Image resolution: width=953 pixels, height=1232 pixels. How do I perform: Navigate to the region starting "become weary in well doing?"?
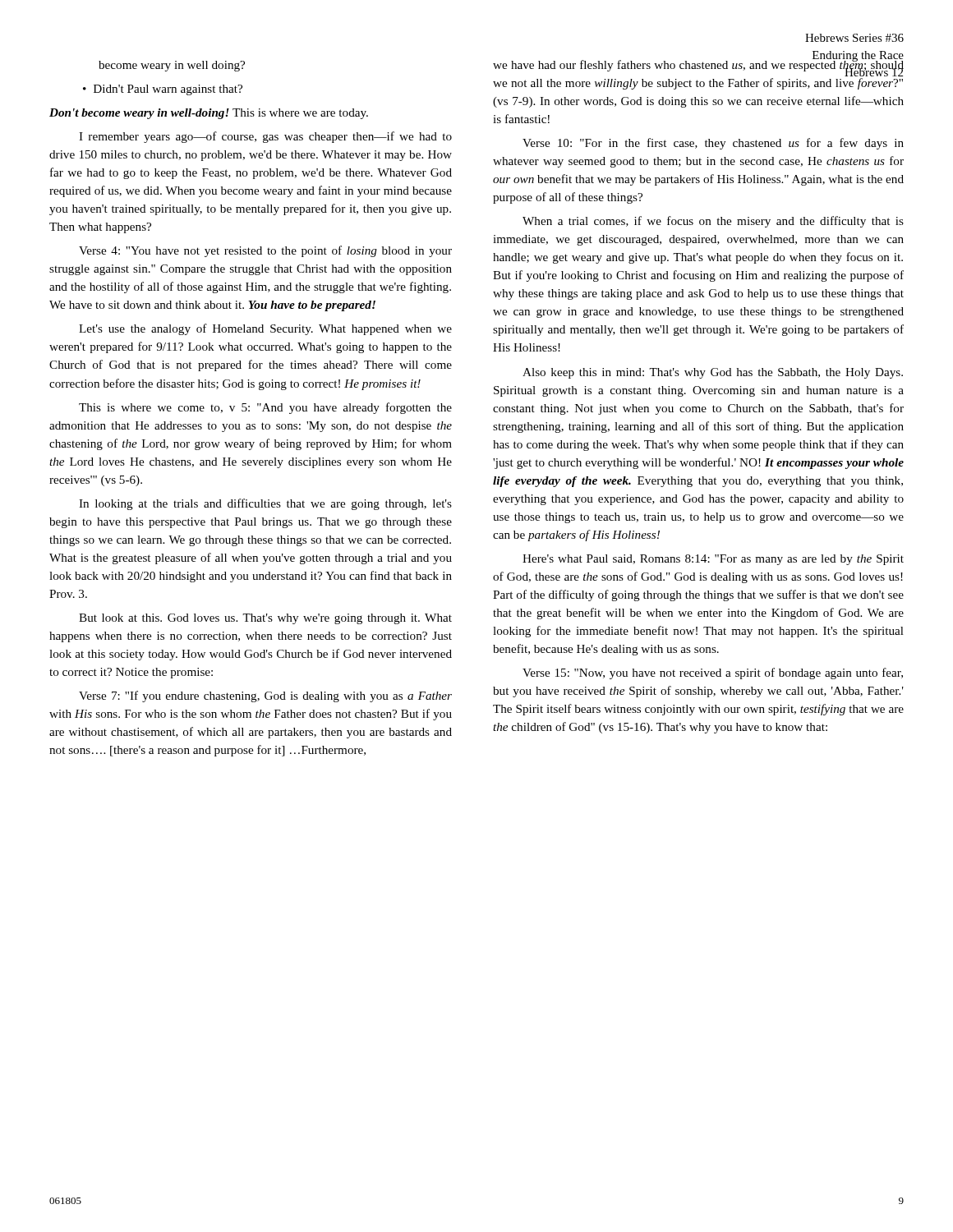172,66
